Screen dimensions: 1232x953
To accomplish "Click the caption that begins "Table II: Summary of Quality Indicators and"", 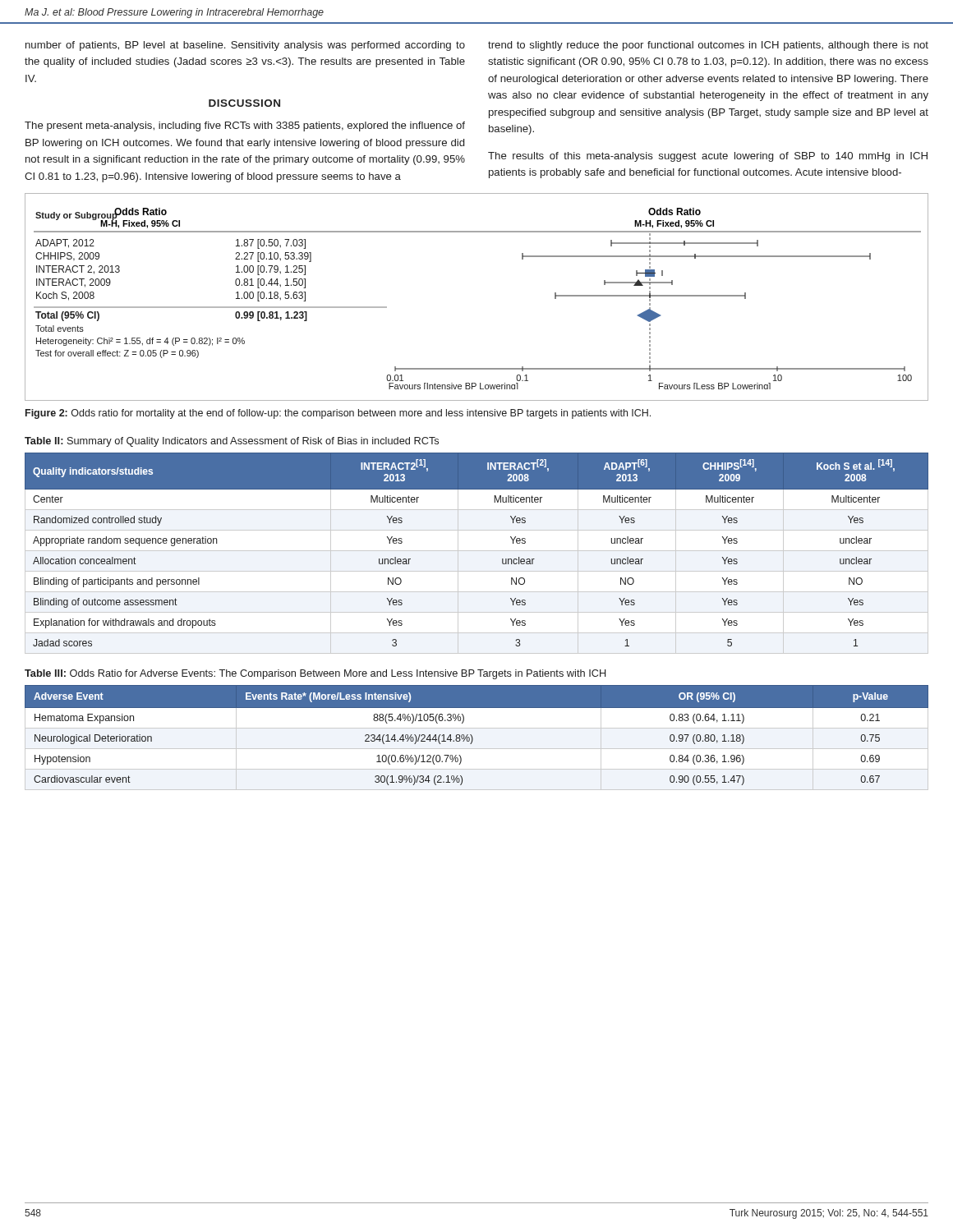I will (x=232, y=441).
